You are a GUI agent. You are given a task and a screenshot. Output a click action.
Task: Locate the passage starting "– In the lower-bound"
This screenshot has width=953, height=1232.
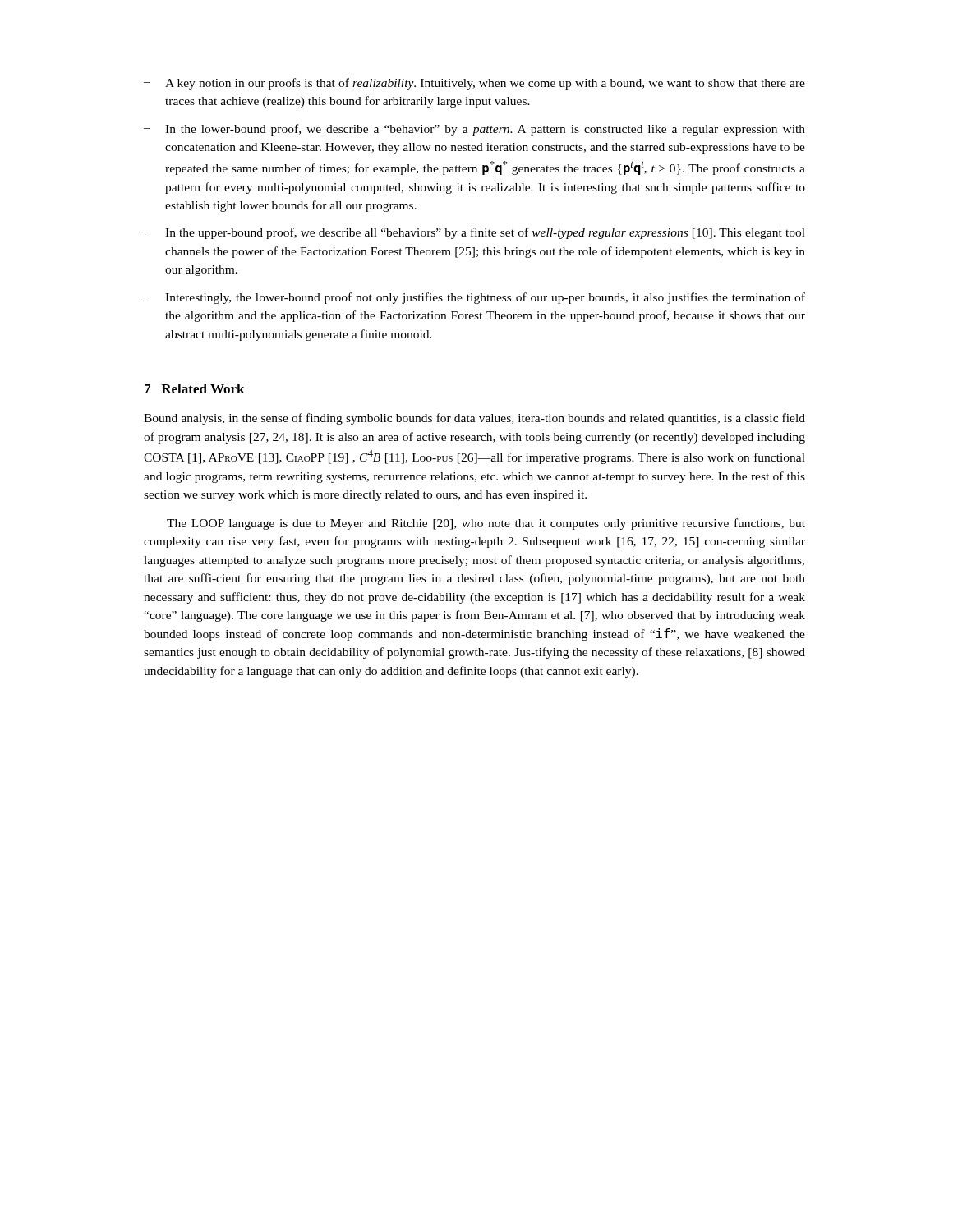pos(474,167)
